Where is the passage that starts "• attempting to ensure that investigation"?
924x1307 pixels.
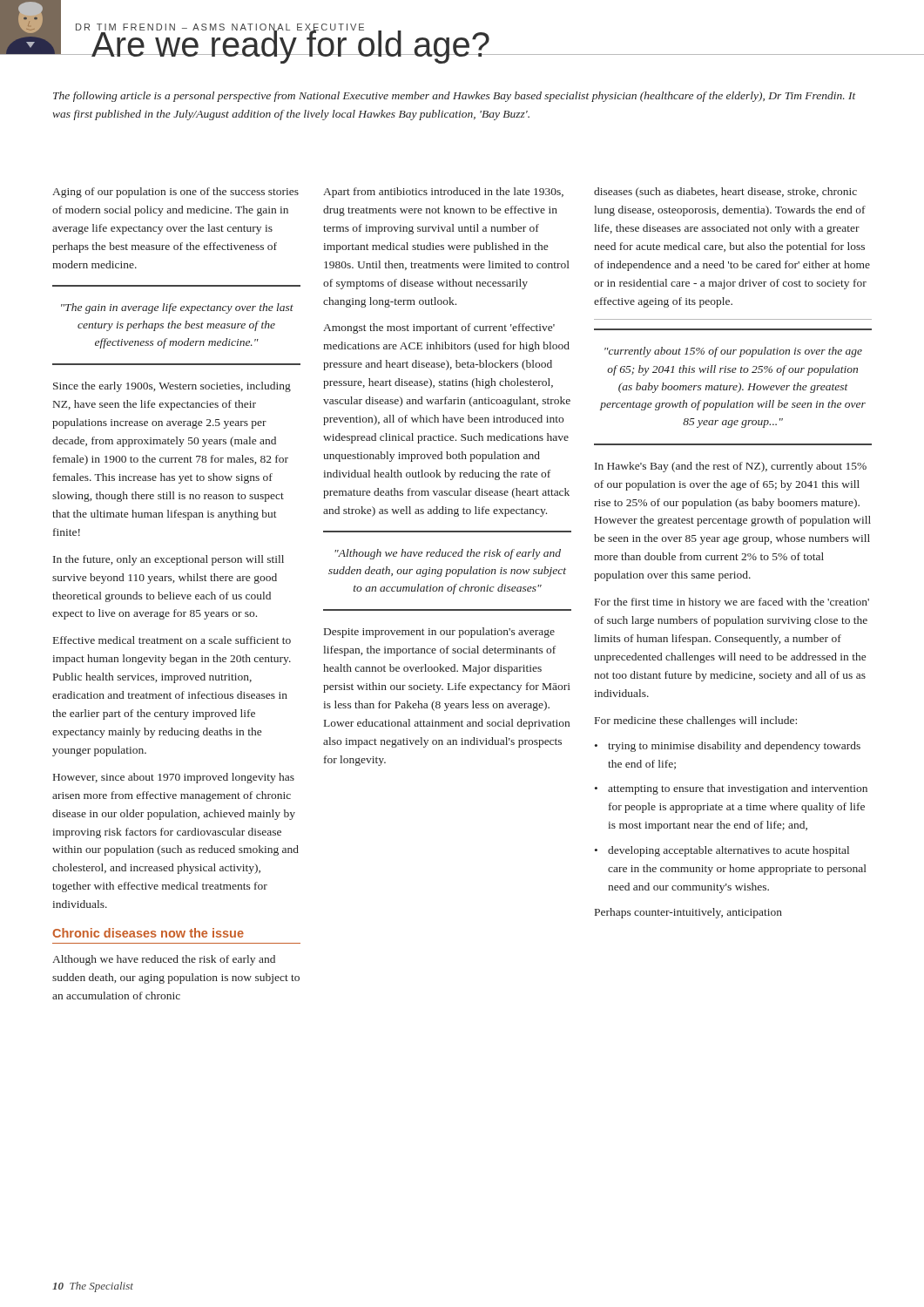pos(731,806)
